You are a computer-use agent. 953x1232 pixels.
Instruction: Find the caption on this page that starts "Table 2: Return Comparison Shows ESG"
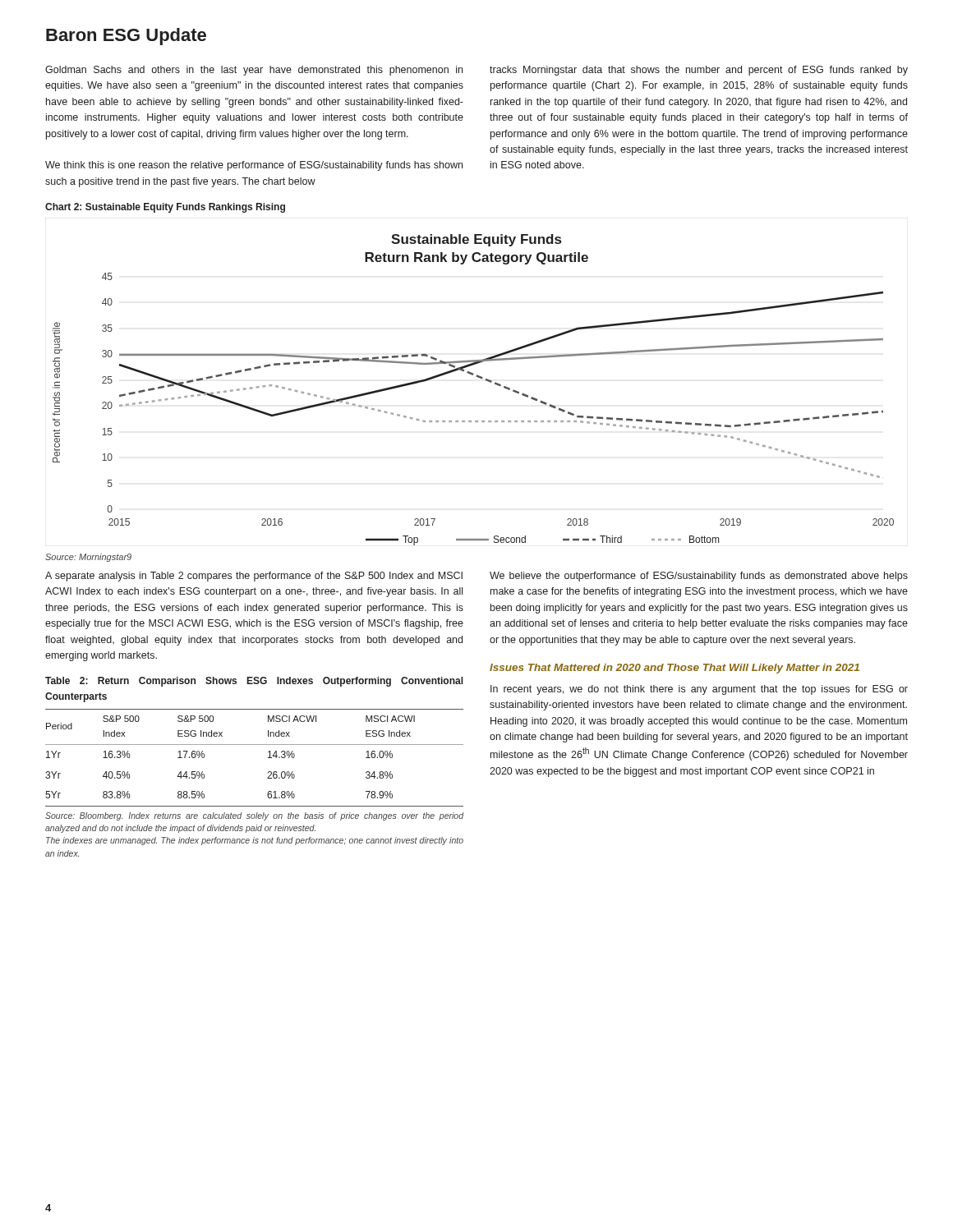point(254,689)
